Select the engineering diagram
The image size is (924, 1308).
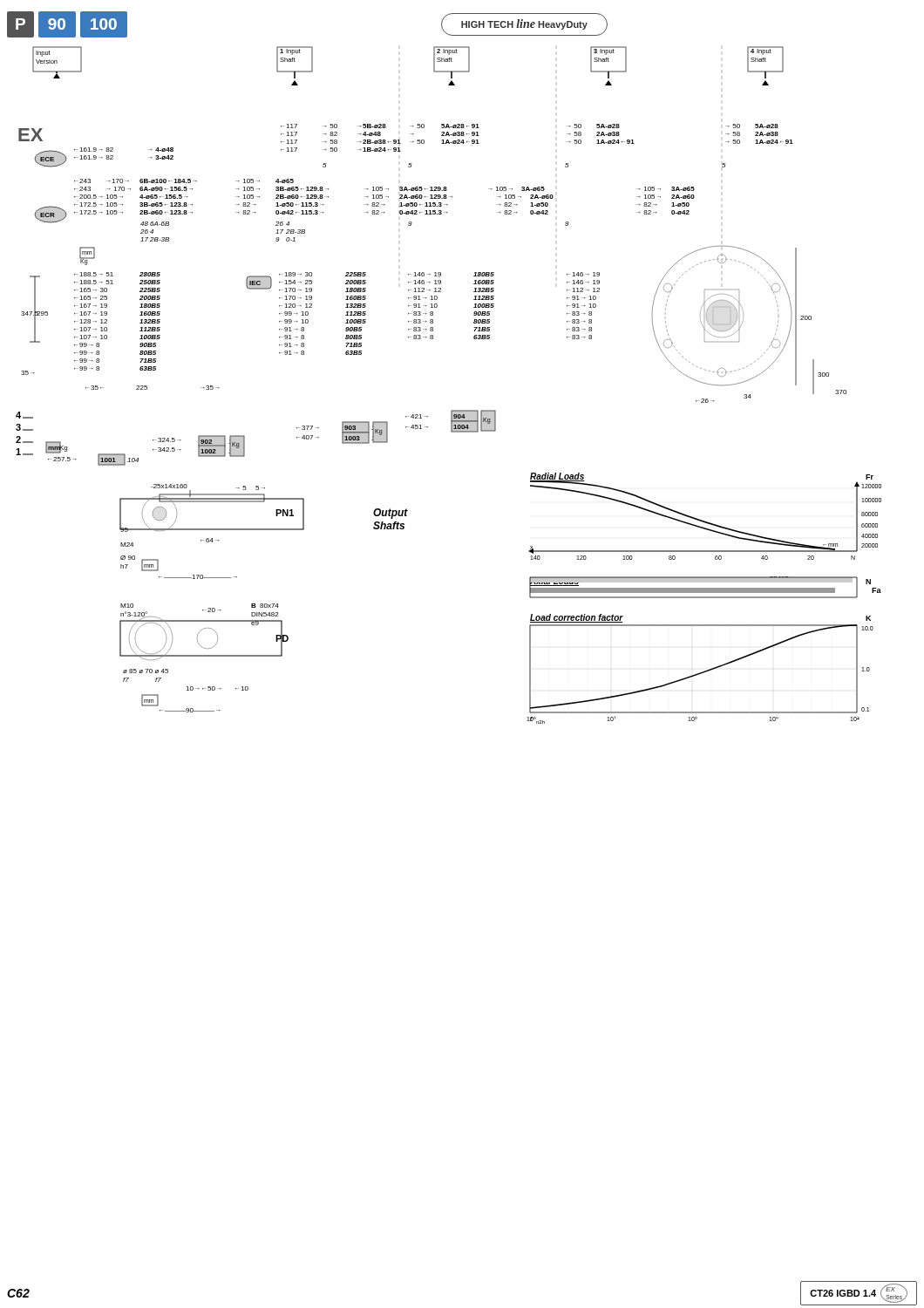(x=462, y=438)
